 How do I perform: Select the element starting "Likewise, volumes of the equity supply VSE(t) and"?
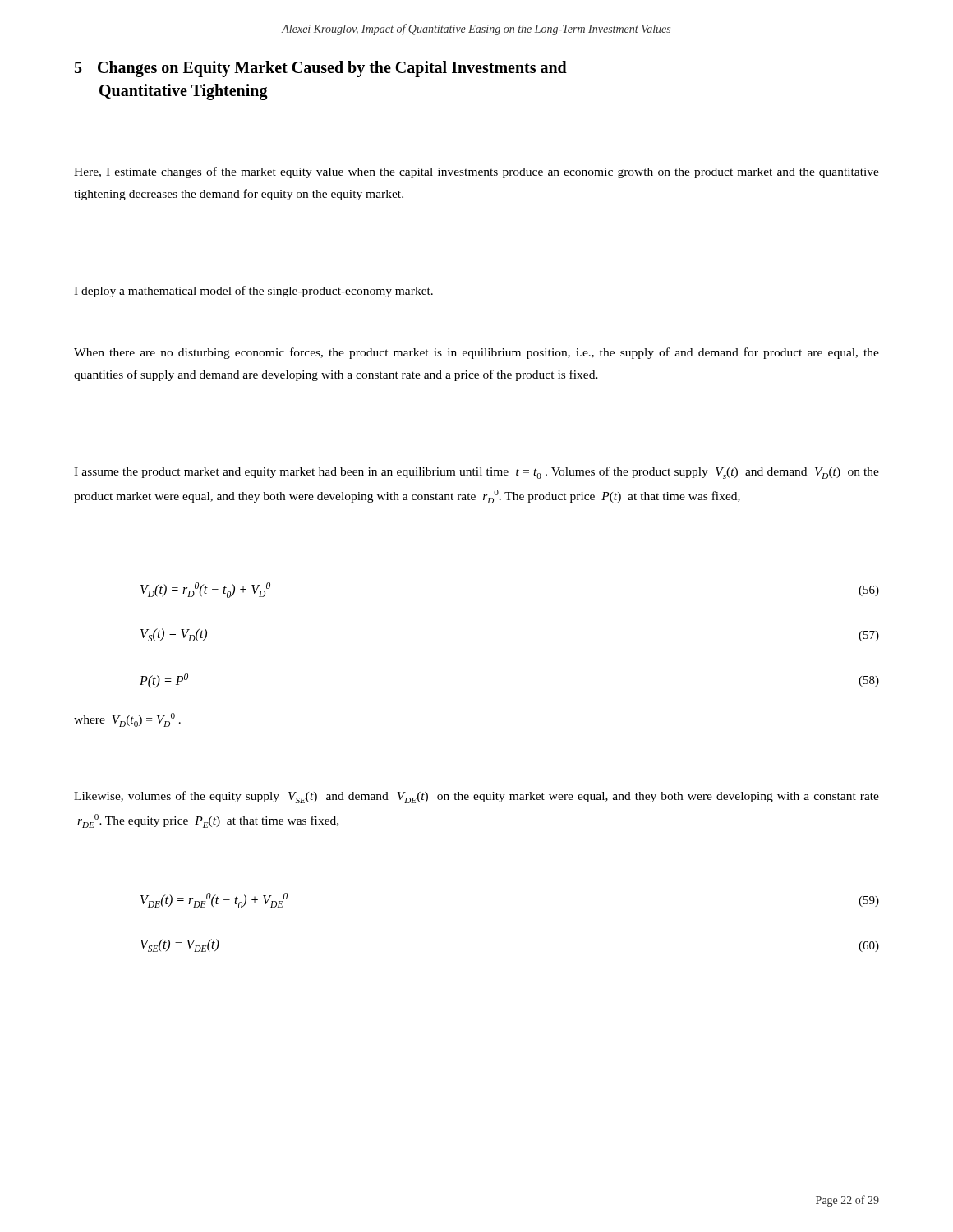coord(476,809)
